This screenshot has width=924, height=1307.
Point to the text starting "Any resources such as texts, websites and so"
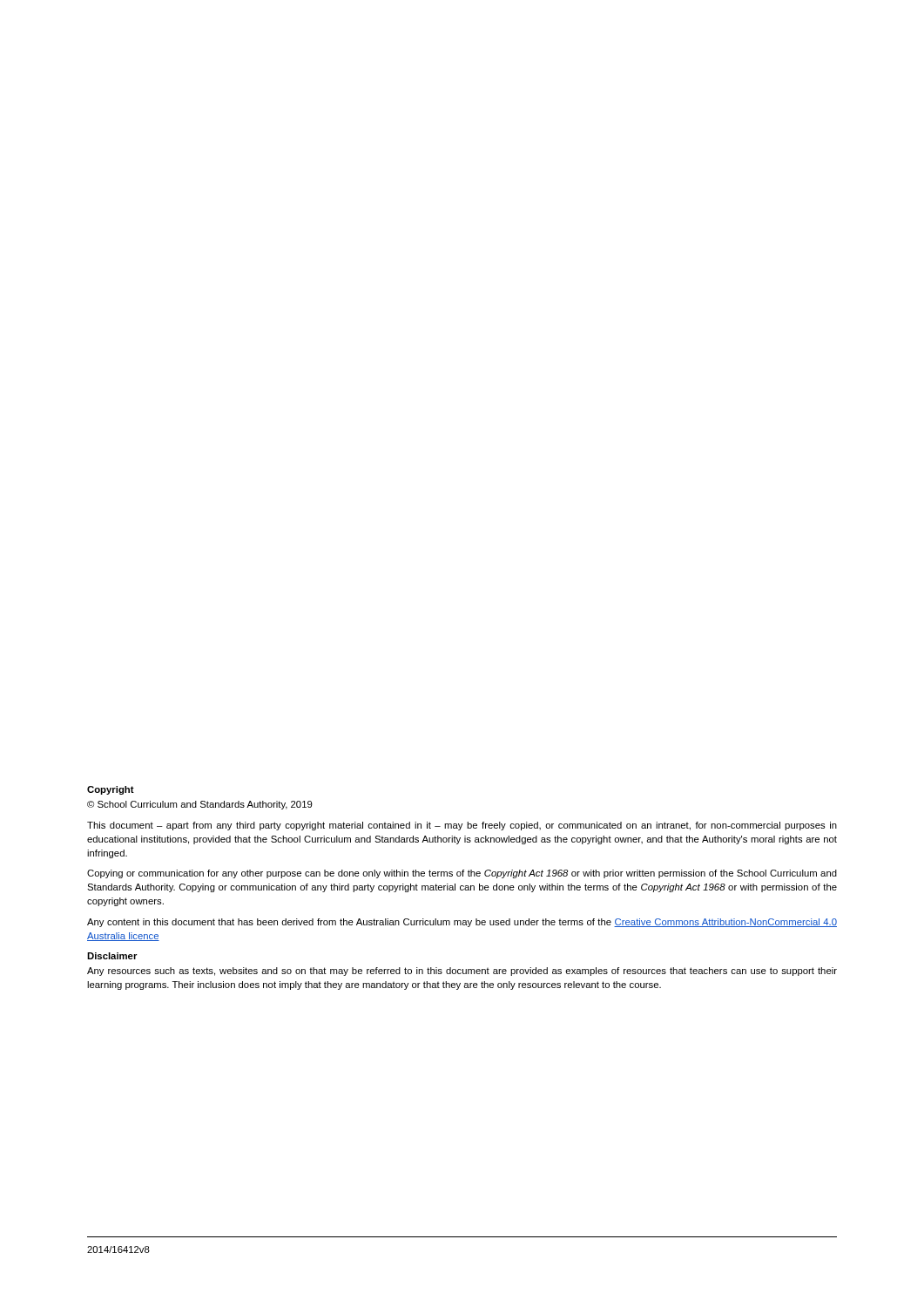coord(462,977)
